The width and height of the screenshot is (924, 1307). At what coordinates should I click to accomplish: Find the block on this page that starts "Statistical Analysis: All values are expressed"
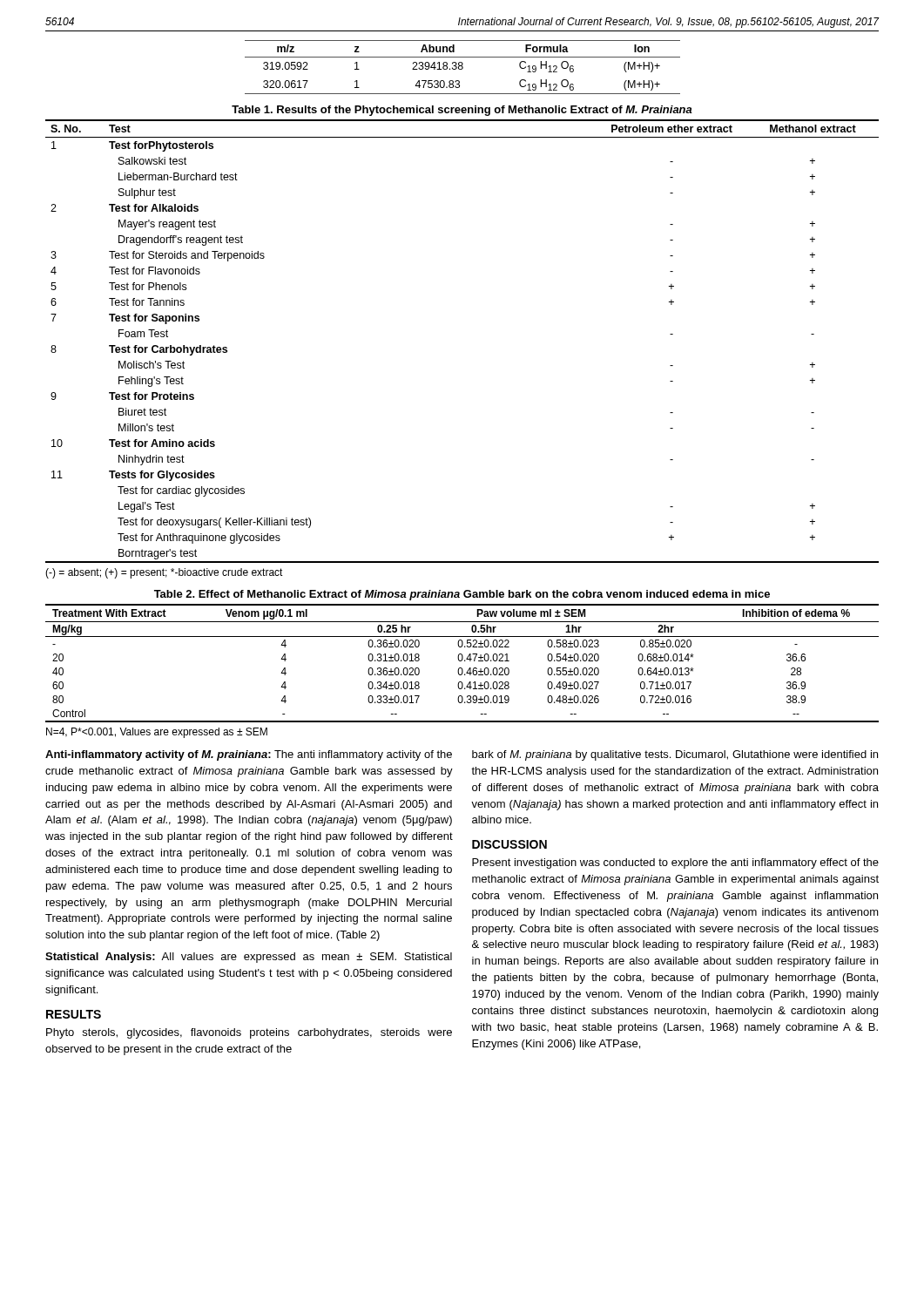click(249, 973)
